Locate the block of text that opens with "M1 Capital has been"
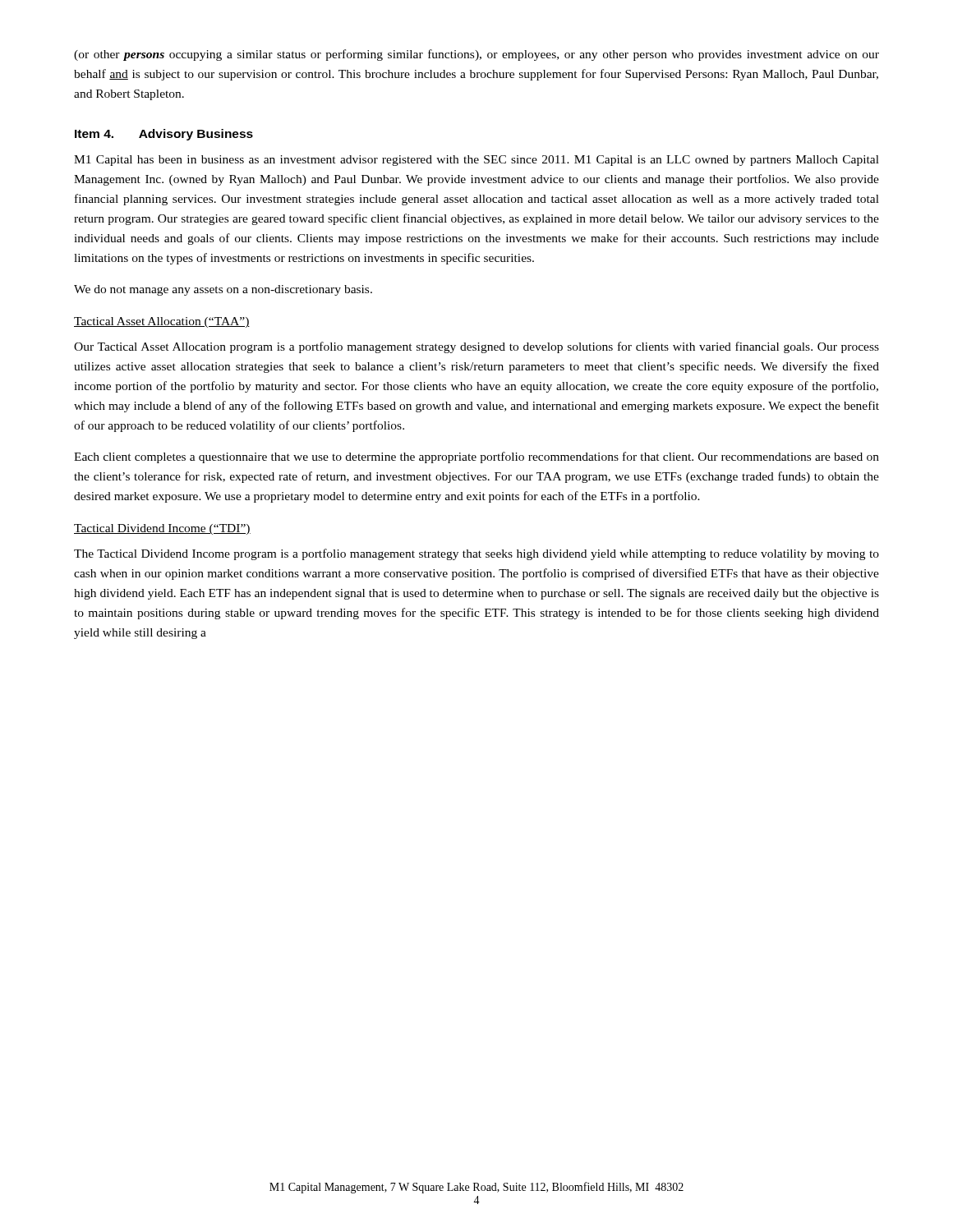 pos(476,208)
